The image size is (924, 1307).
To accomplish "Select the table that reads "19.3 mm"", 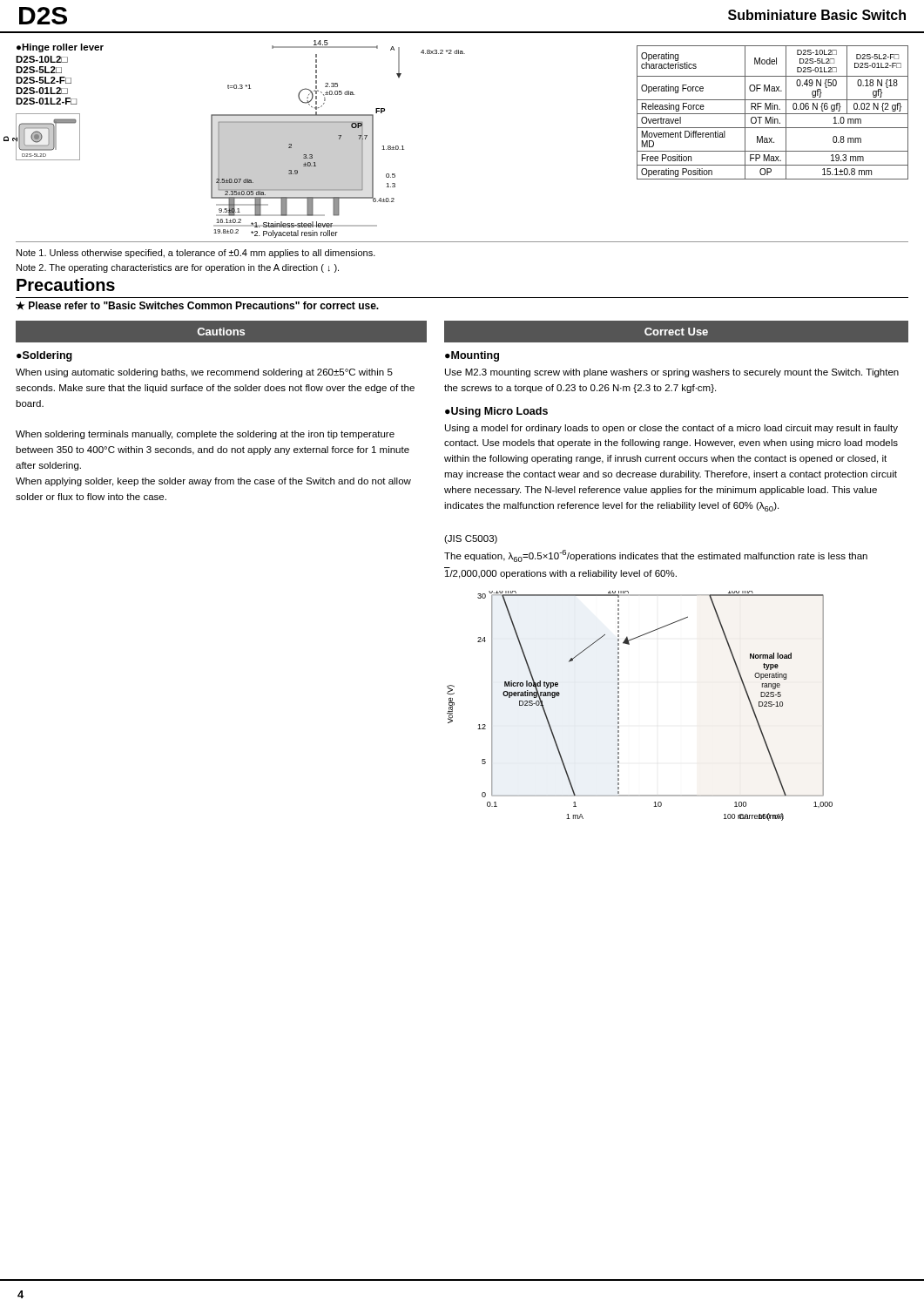I will click(x=772, y=112).
